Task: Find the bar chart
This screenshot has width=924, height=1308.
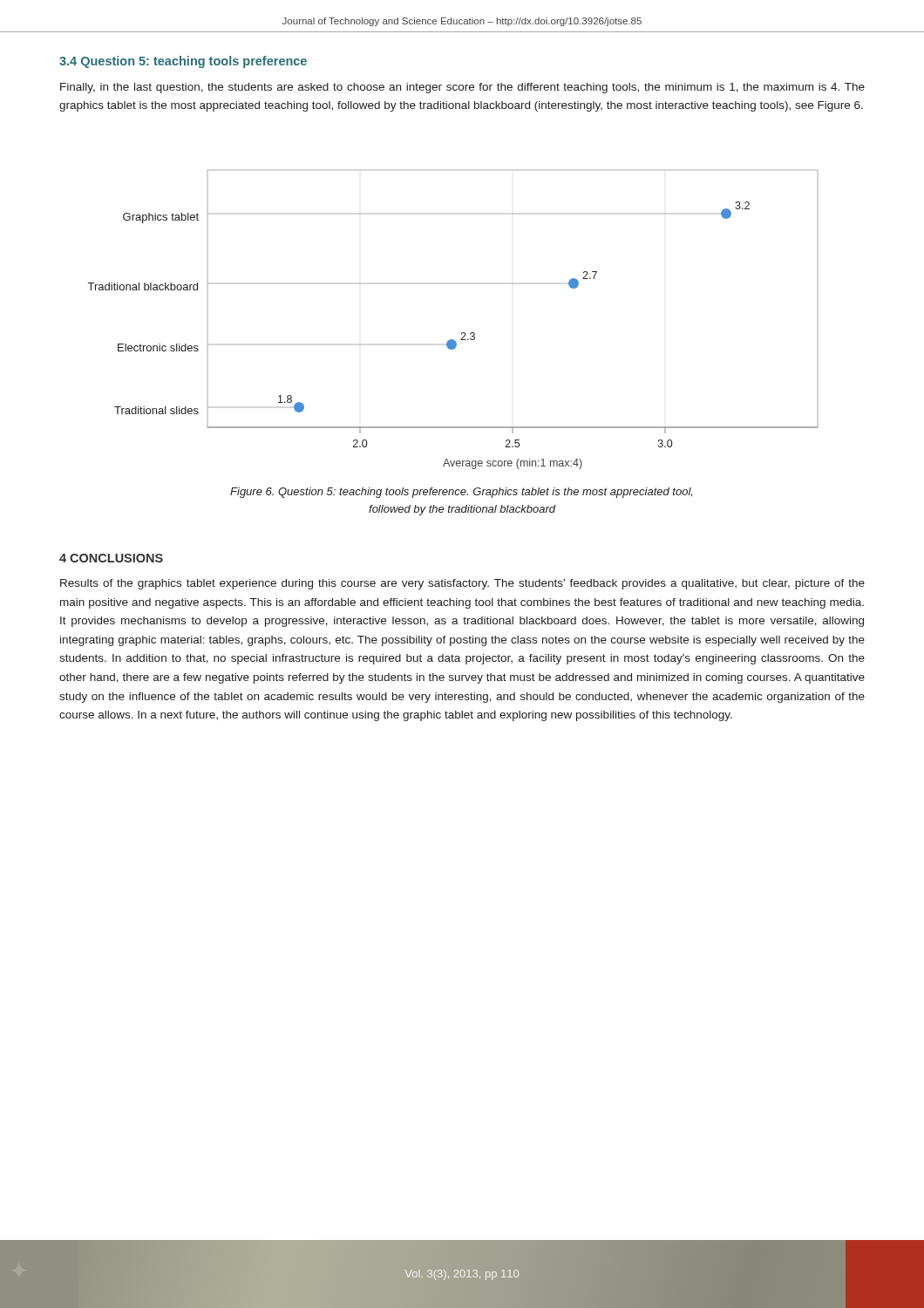Action: [x=462, y=318]
